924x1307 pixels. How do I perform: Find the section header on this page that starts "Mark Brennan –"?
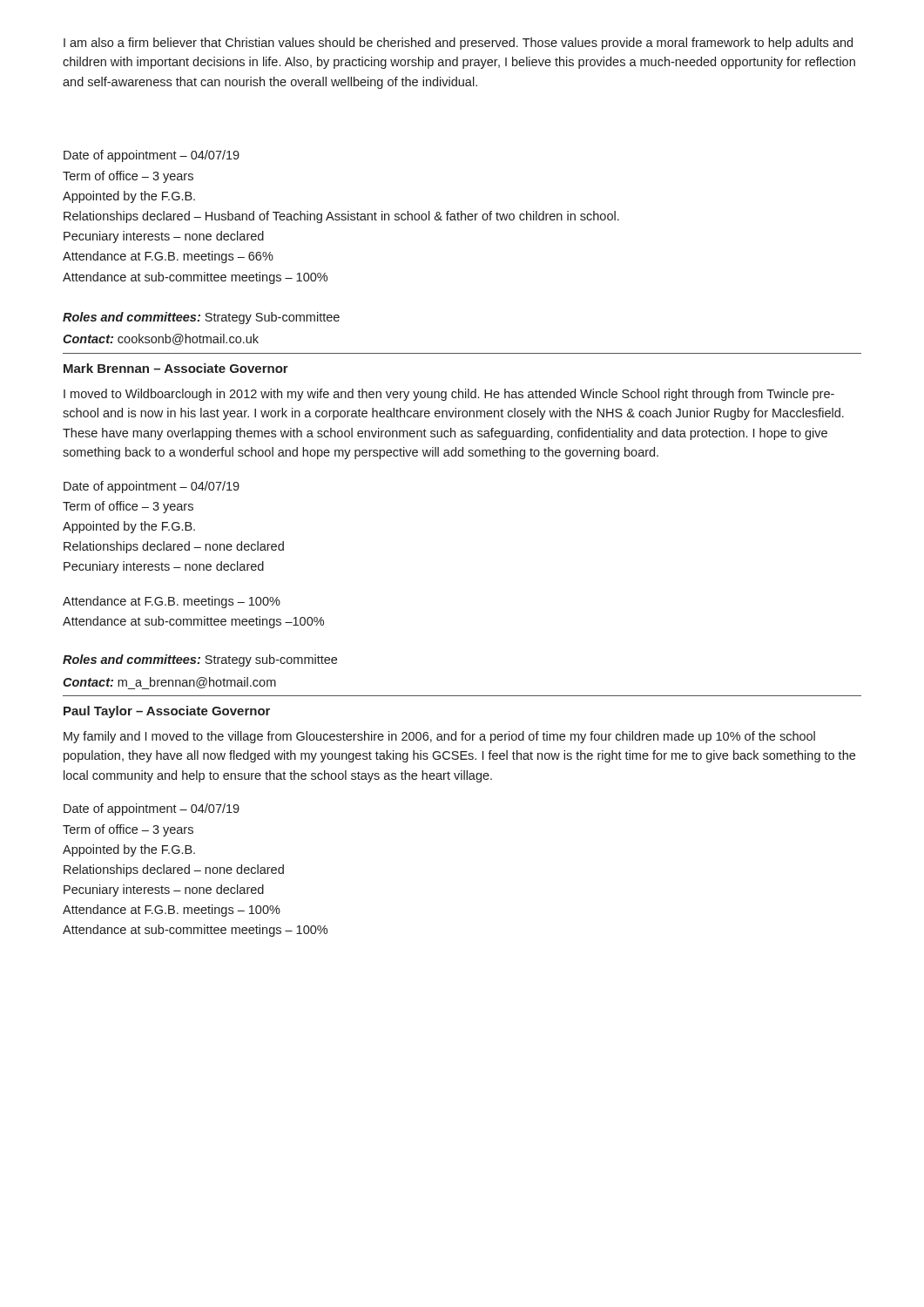coord(176,368)
